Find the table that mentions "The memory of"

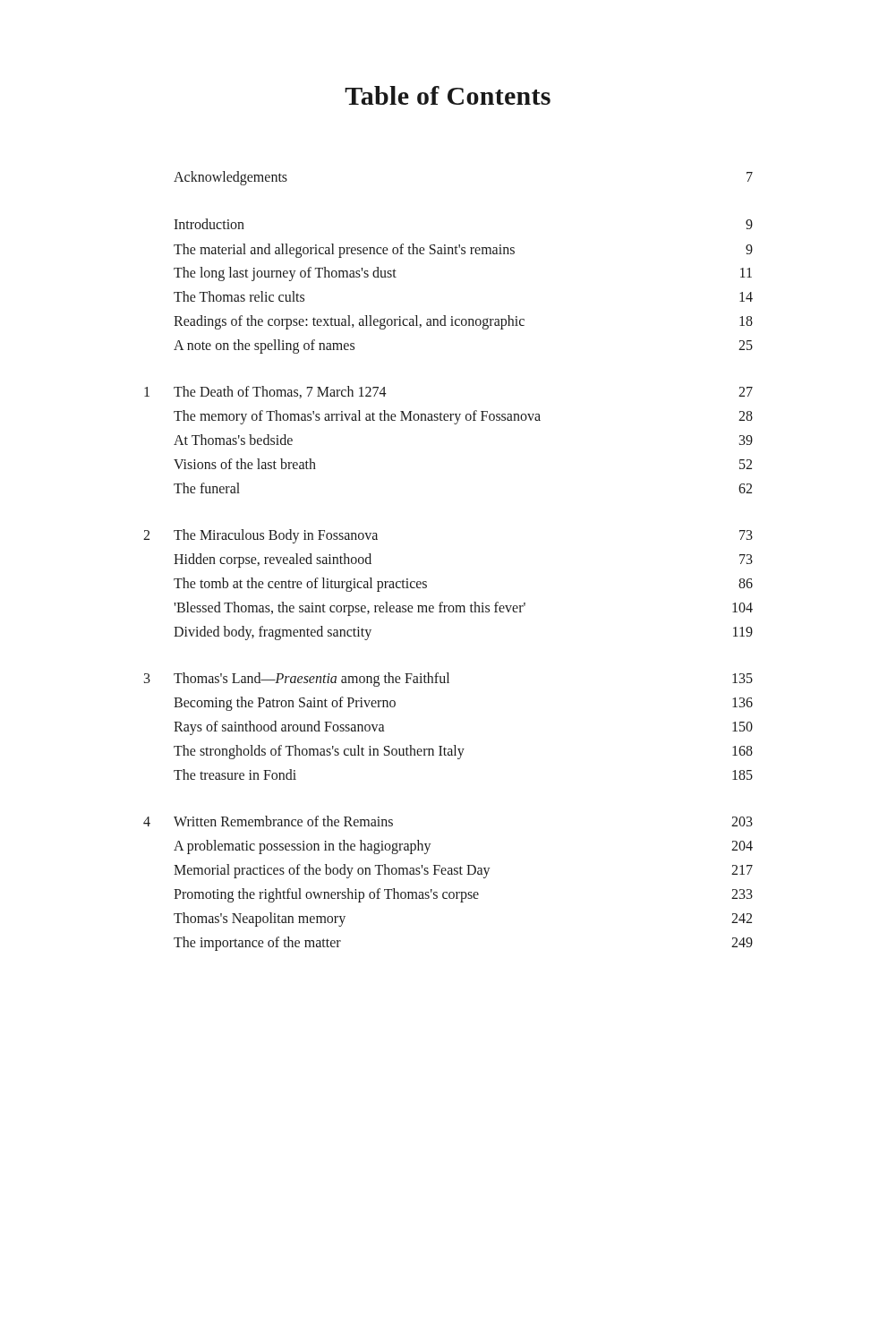point(448,556)
